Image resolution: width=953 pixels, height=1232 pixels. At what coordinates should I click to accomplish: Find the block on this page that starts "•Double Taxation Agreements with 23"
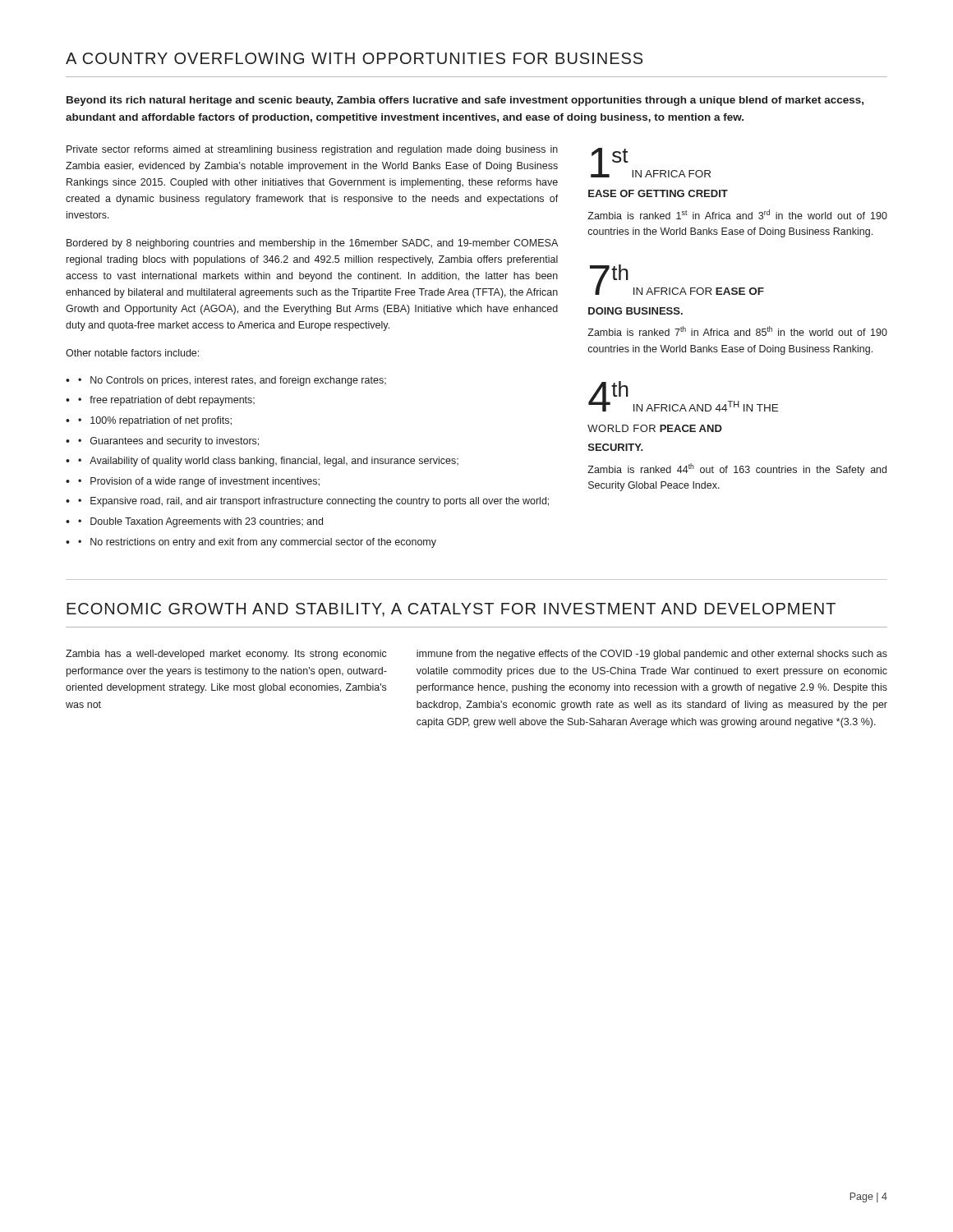(312, 522)
